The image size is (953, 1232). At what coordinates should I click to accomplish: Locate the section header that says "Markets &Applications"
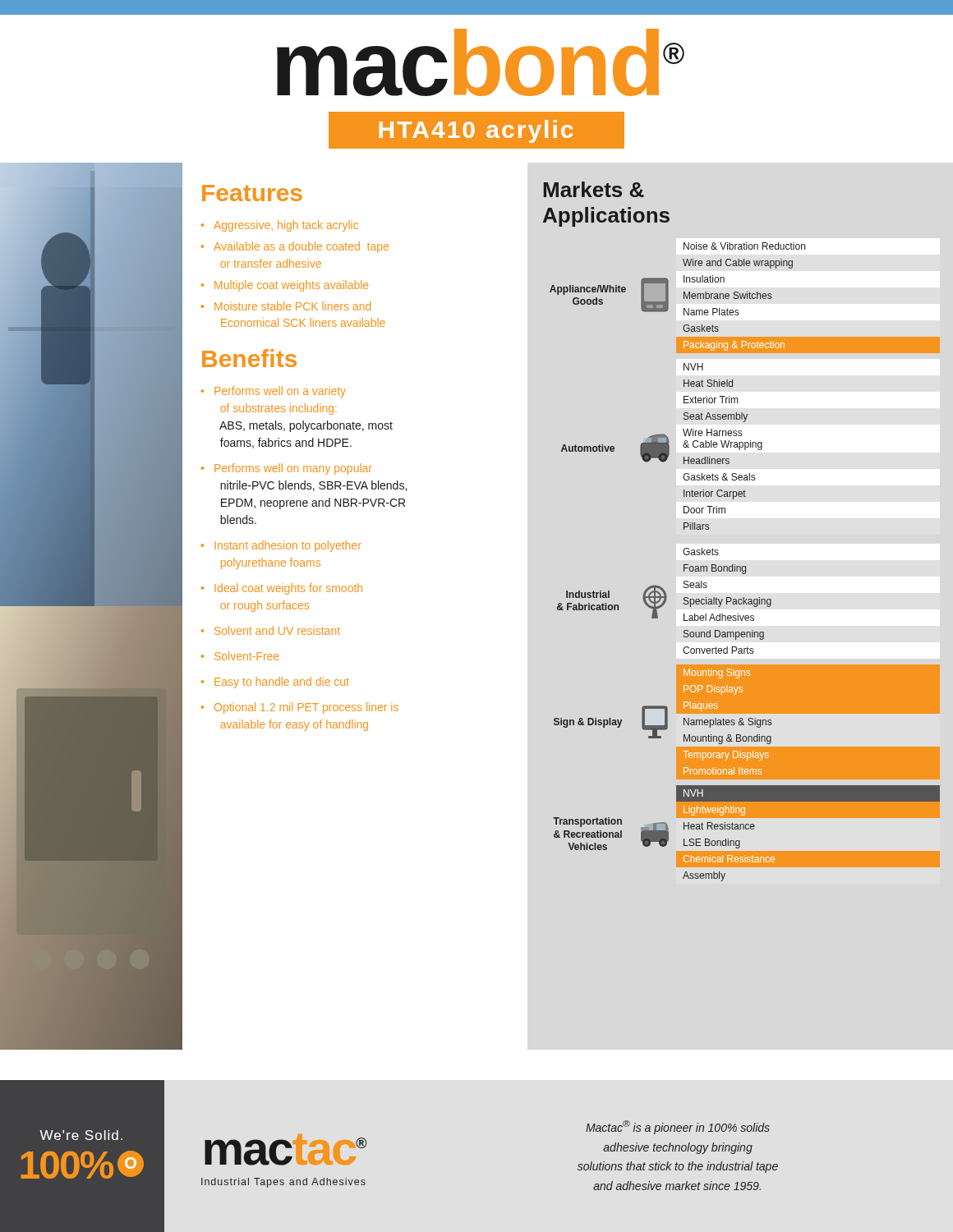tap(606, 203)
